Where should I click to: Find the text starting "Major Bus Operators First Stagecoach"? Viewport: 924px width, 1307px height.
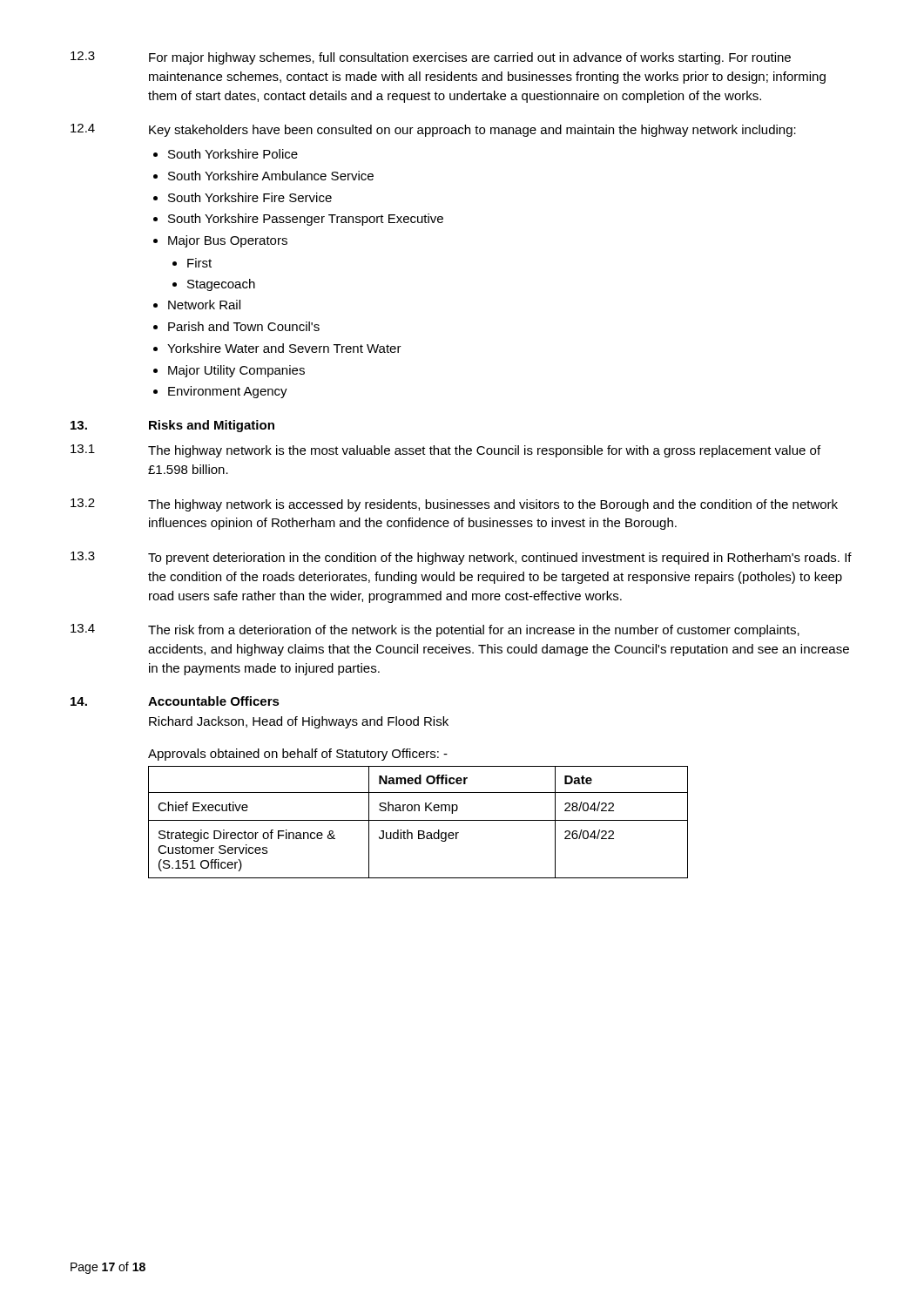228,241
